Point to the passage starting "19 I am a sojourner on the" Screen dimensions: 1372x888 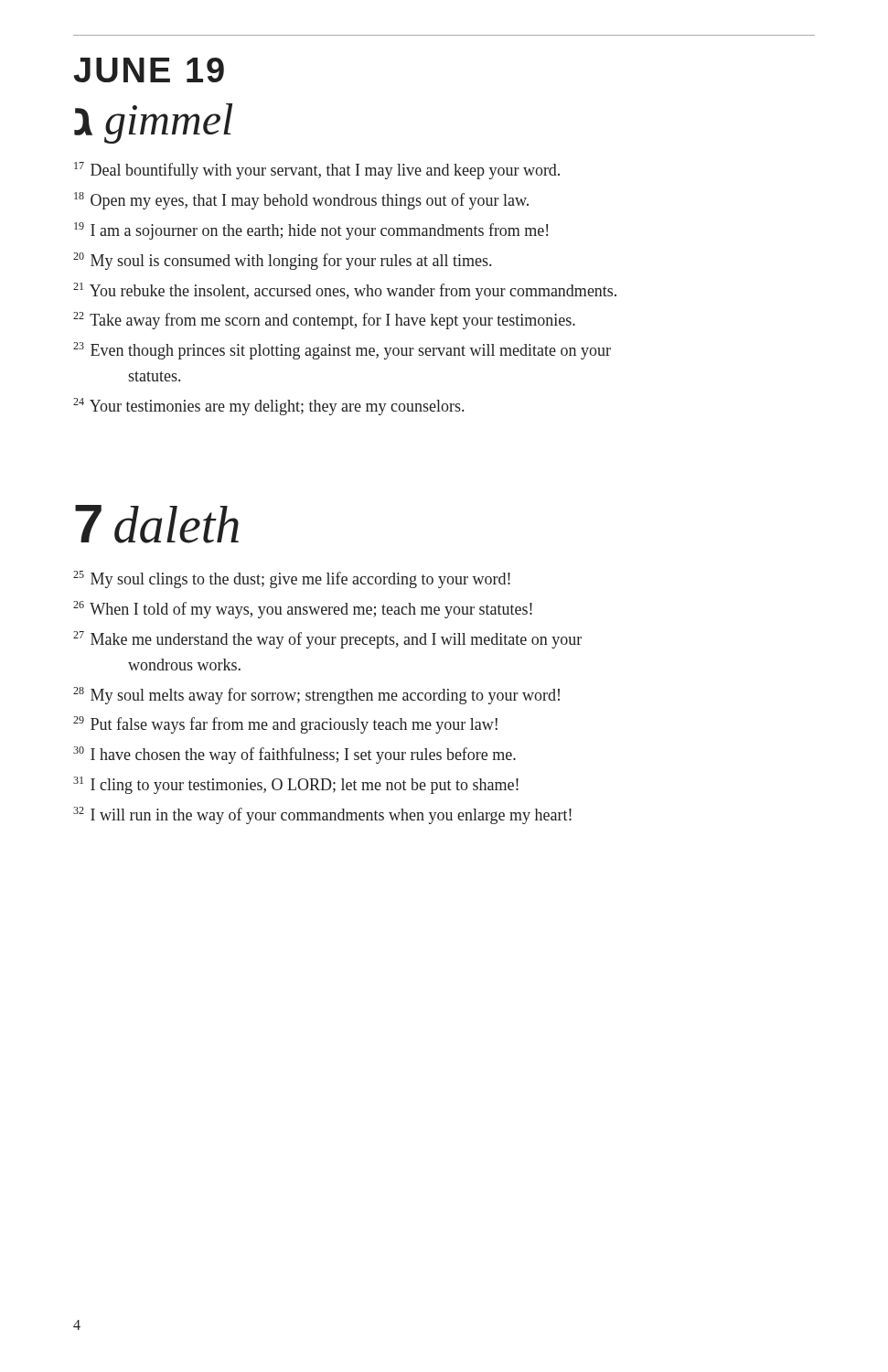(x=312, y=229)
